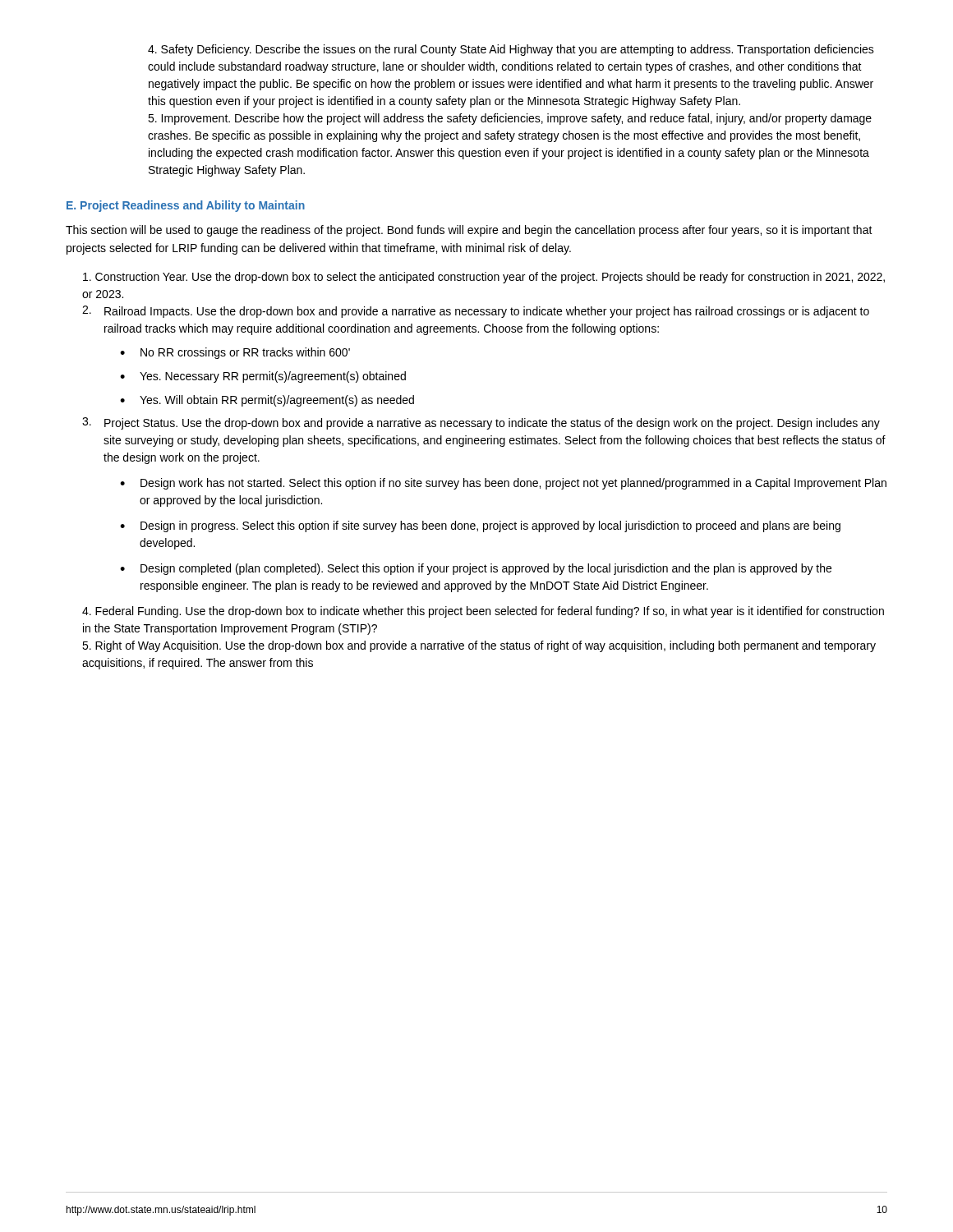This screenshot has height=1232, width=953.
Task: Locate the passage starting "Construction Year. Use the drop-down box to select"
Action: pos(485,286)
